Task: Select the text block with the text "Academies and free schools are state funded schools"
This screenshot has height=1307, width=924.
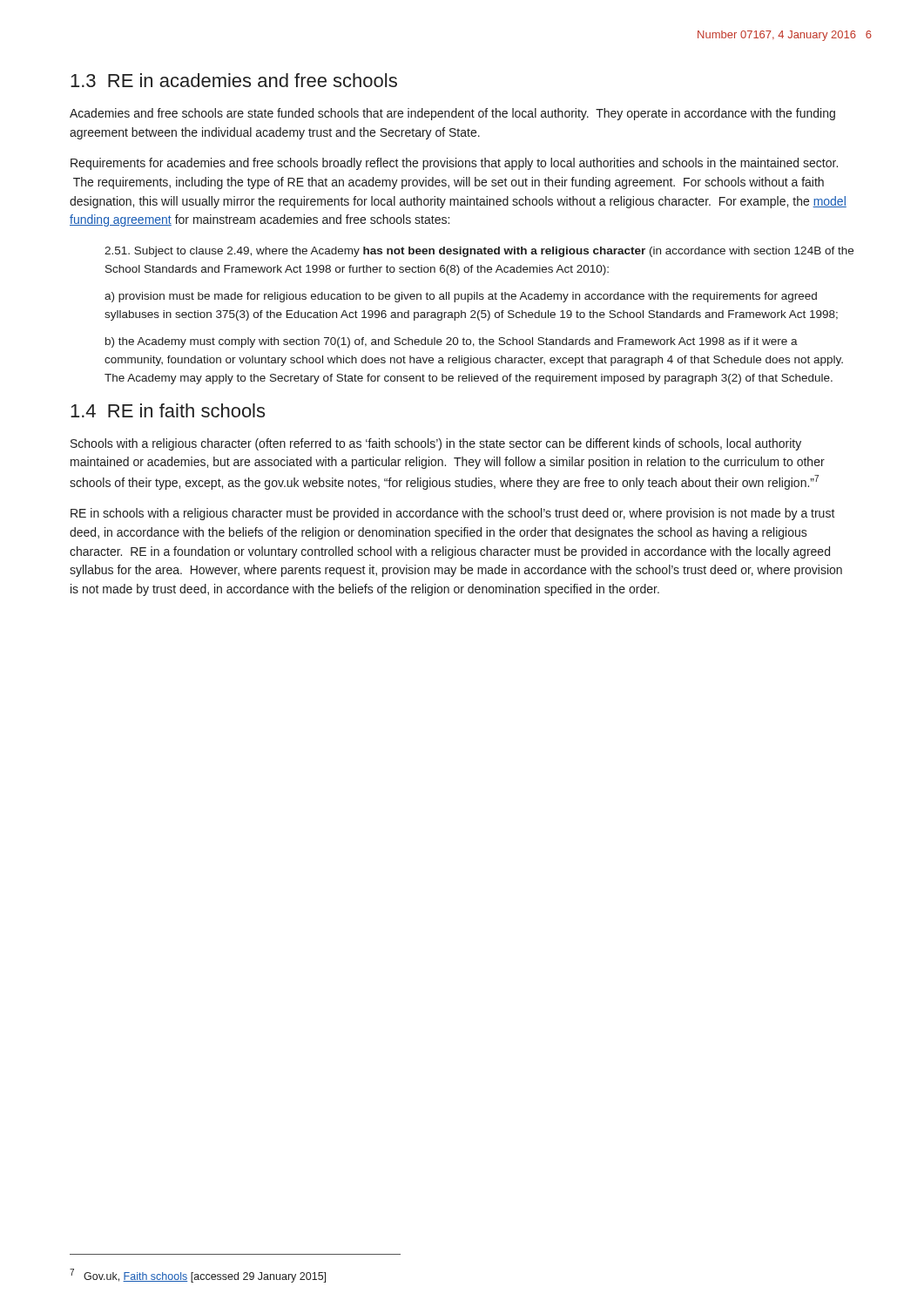Action: coord(453,123)
